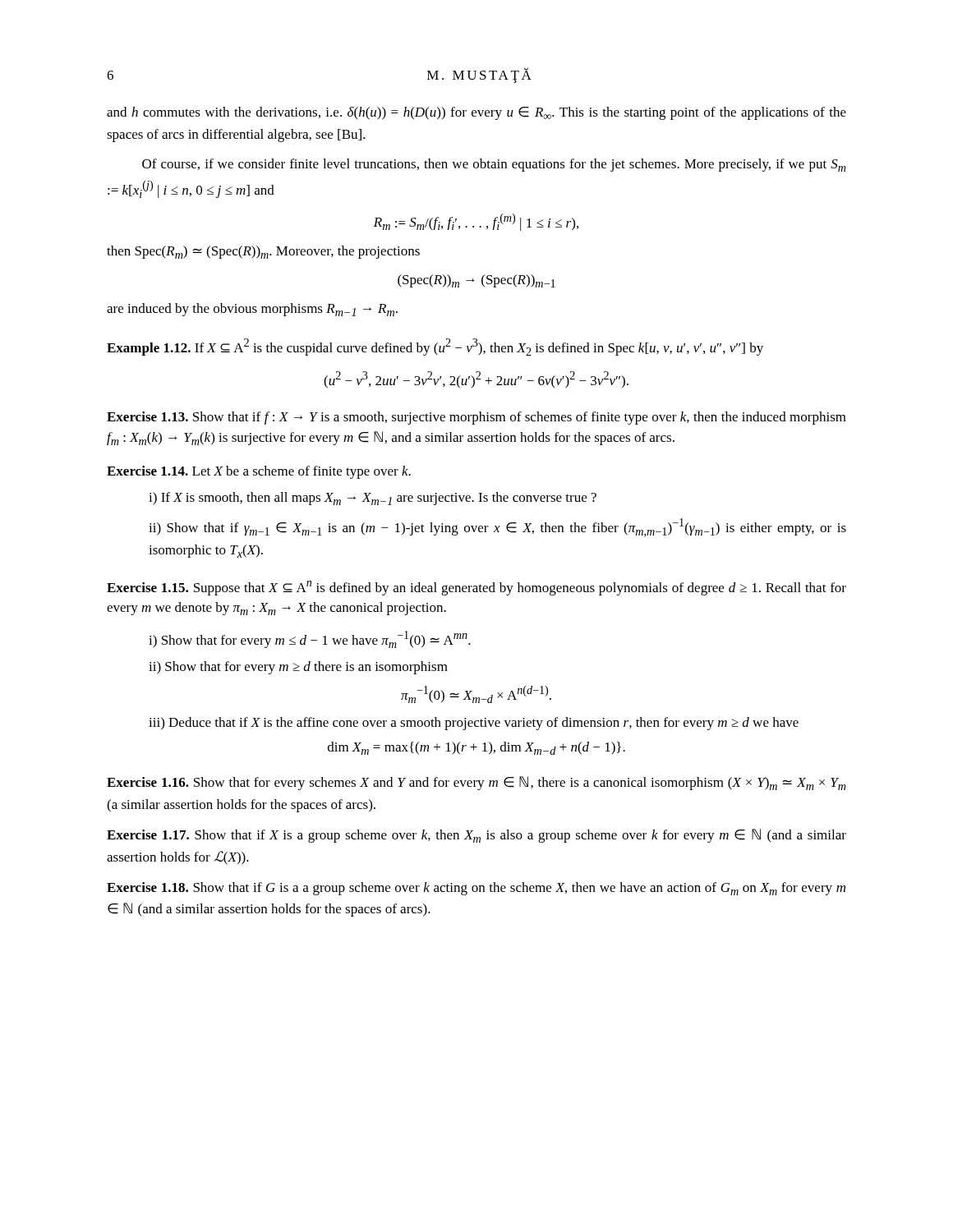This screenshot has width=953, height=1232.
Task: Locate the text starting "then Spec(Rm) ≃ (Spec(R))m."
Action: point(263,253)
